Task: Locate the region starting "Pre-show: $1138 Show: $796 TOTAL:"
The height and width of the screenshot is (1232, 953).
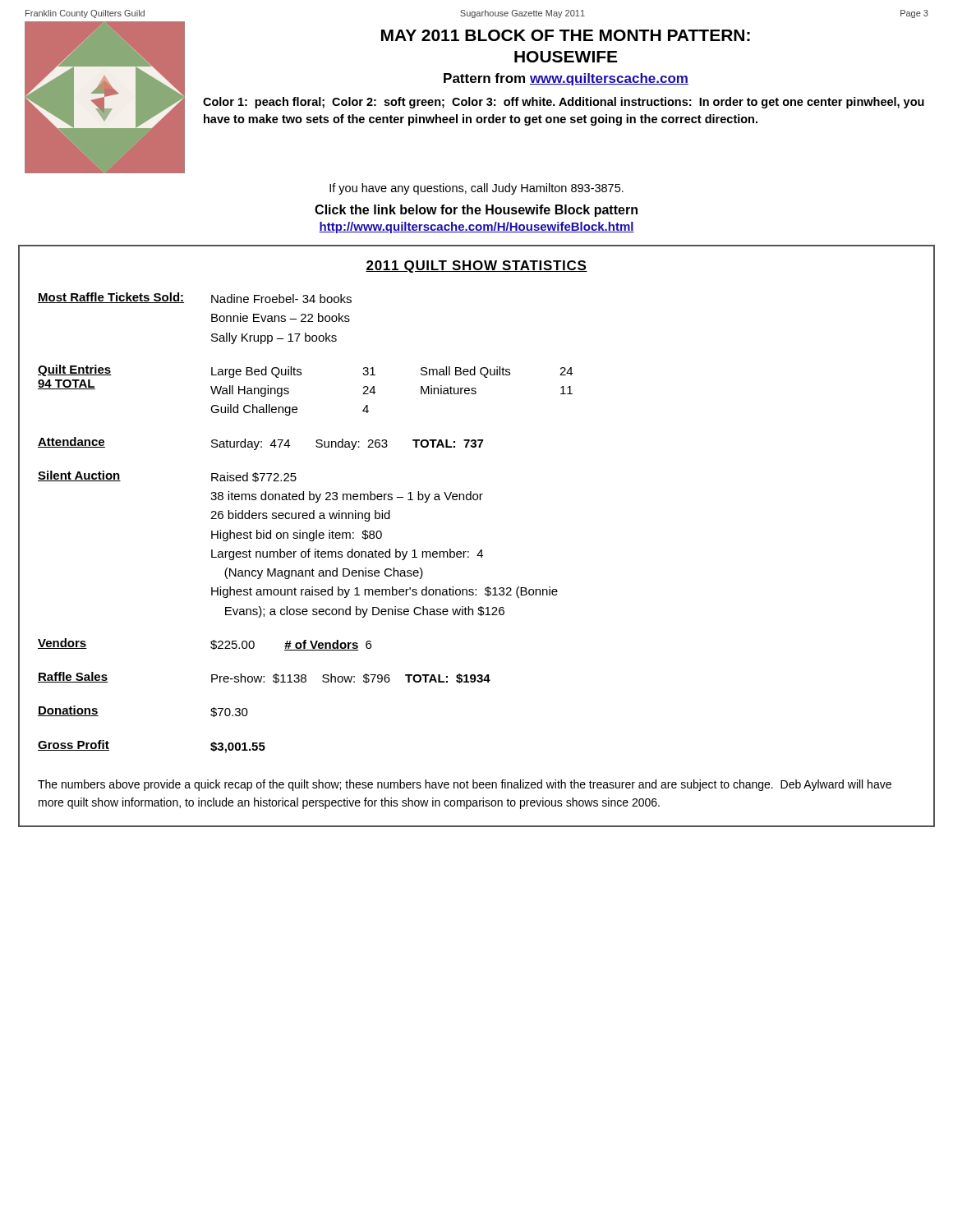Action: [x=351, y=678]
